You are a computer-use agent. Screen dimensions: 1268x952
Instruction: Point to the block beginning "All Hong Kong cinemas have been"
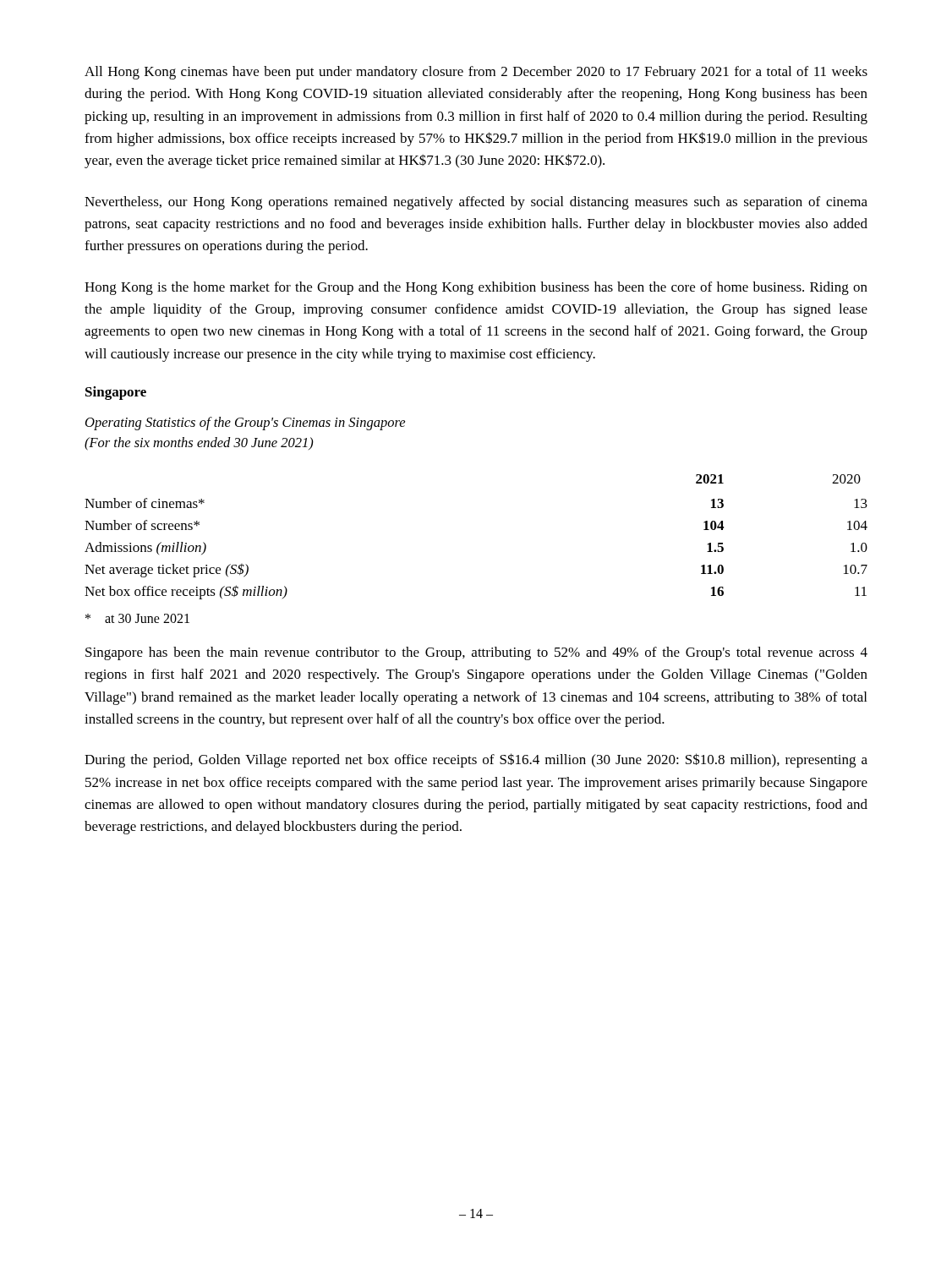click(x=476, y=116)
